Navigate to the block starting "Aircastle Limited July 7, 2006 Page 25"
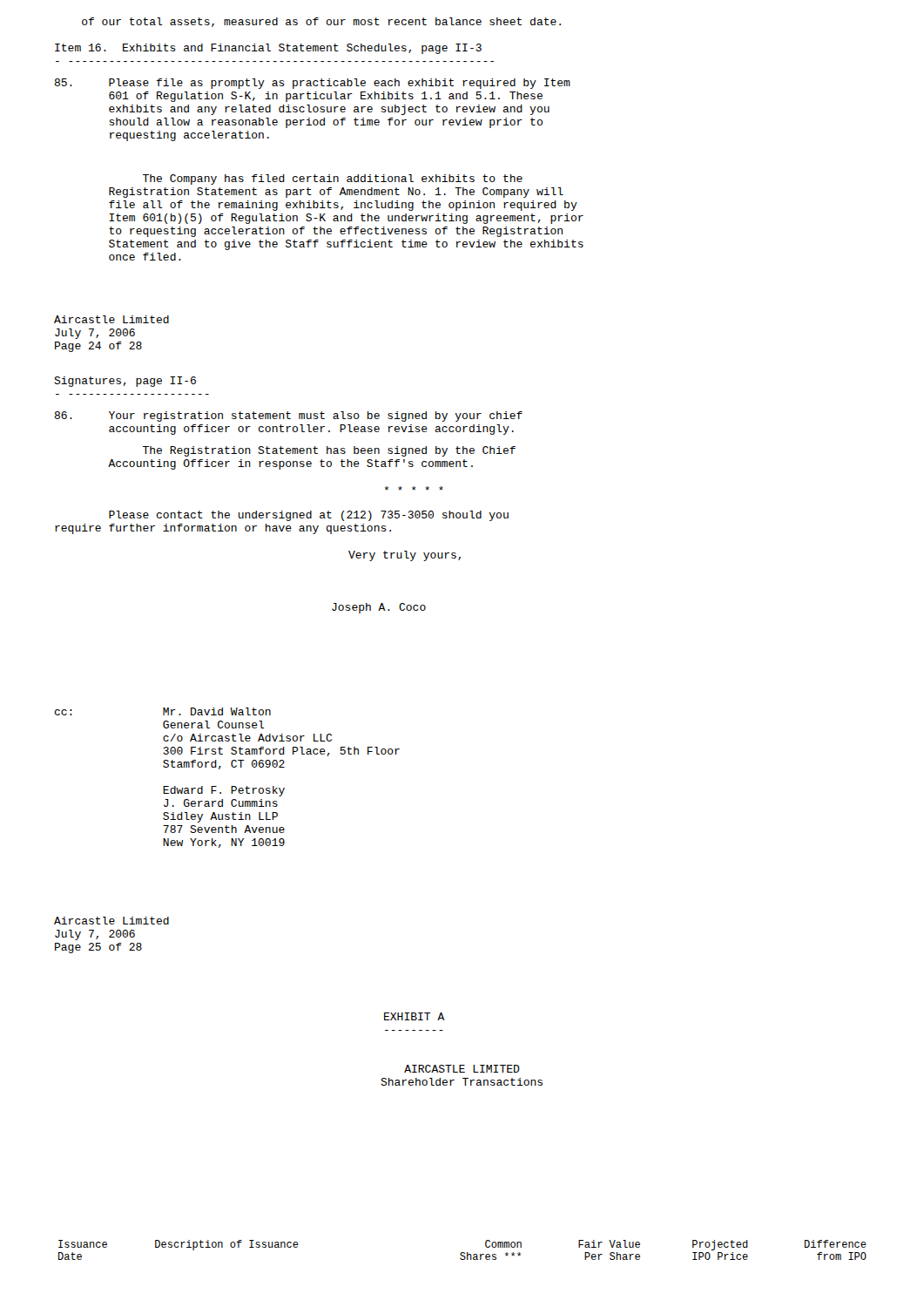 coord(112,935)
